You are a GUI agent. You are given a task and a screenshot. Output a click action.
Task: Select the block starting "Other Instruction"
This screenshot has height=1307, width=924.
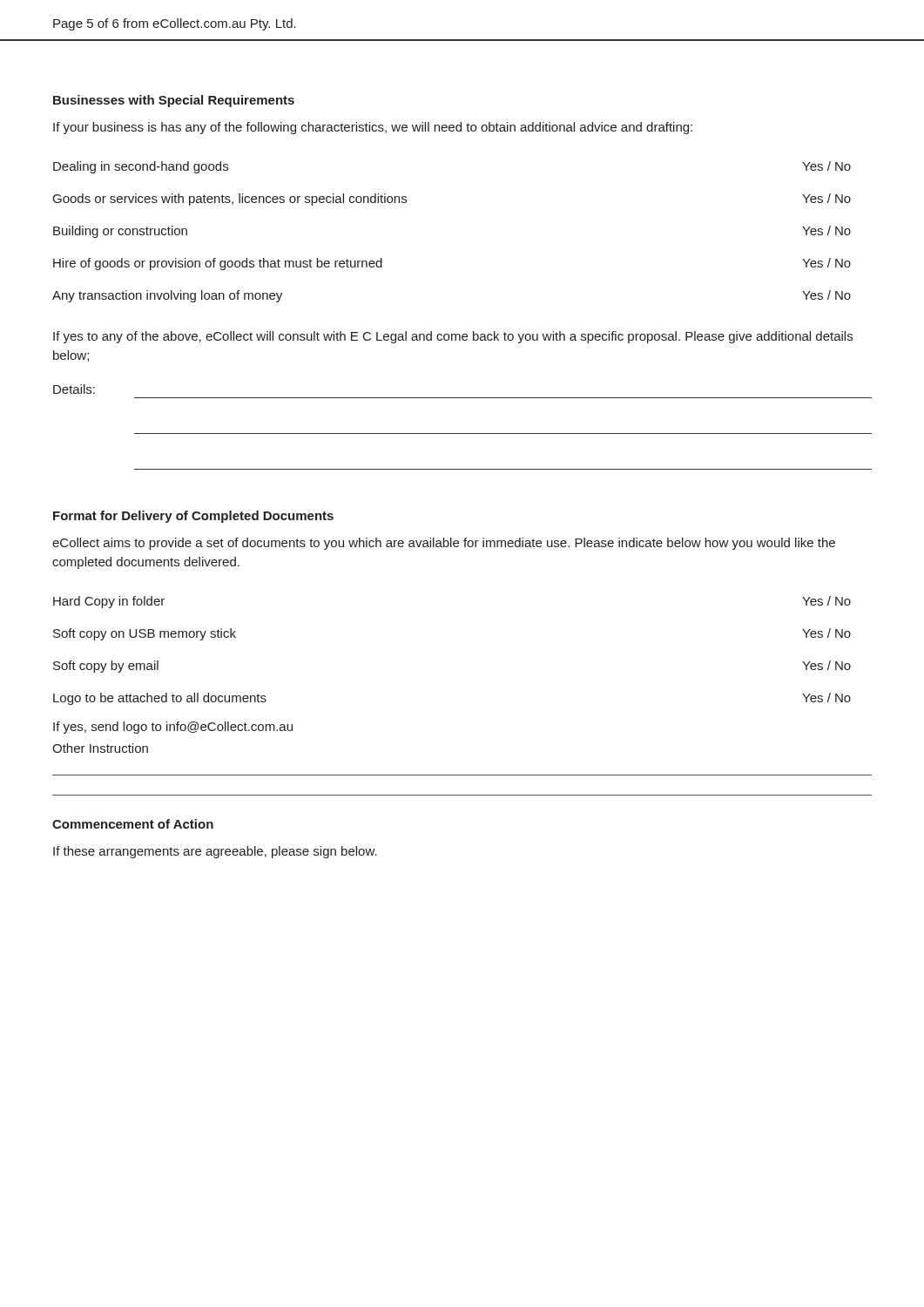pyautogui.click(x=101, y=748)
